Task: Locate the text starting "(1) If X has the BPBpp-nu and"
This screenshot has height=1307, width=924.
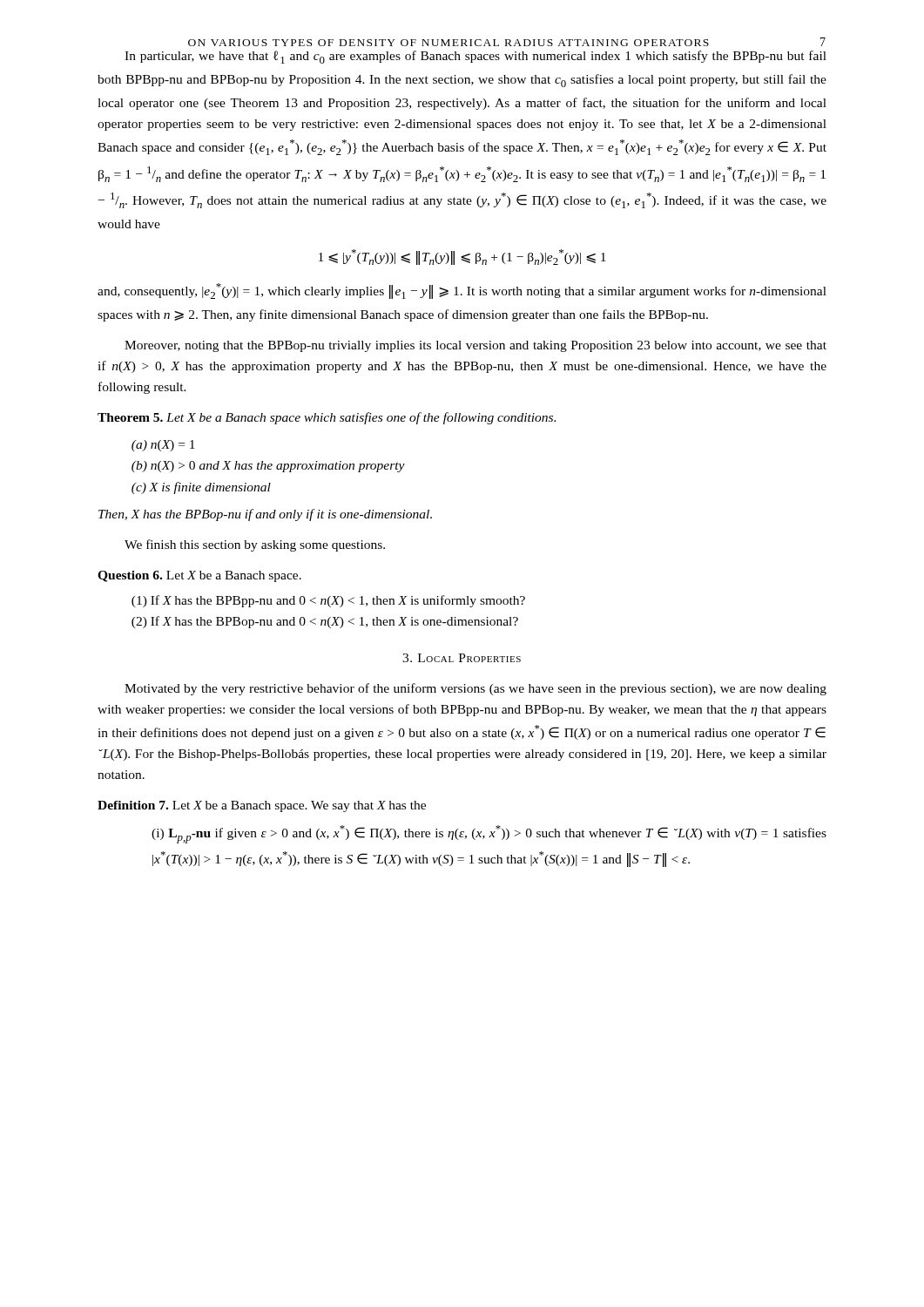Action: (328, 600)
